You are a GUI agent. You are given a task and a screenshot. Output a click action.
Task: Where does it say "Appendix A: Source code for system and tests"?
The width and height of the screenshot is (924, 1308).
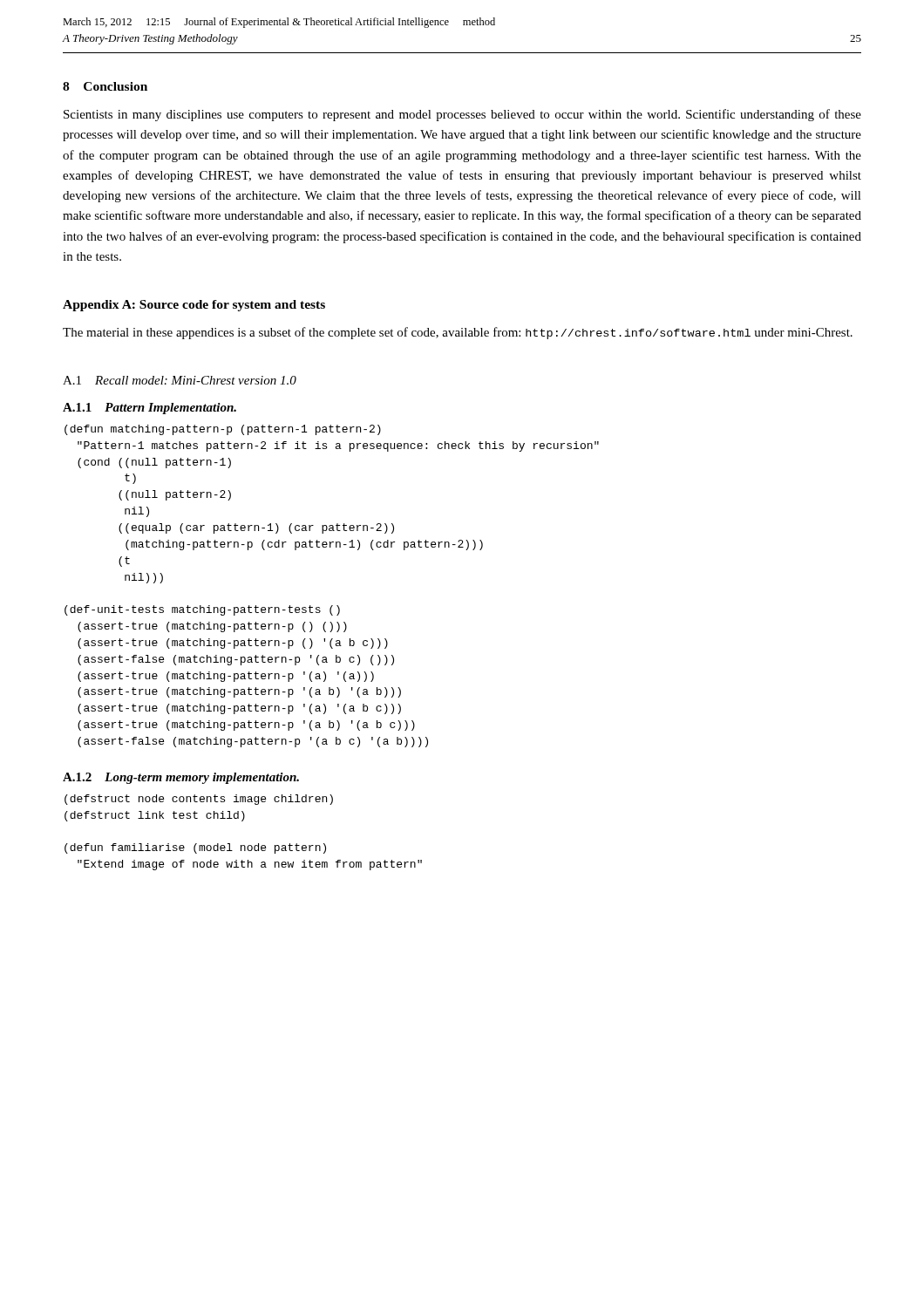(194, 304)
